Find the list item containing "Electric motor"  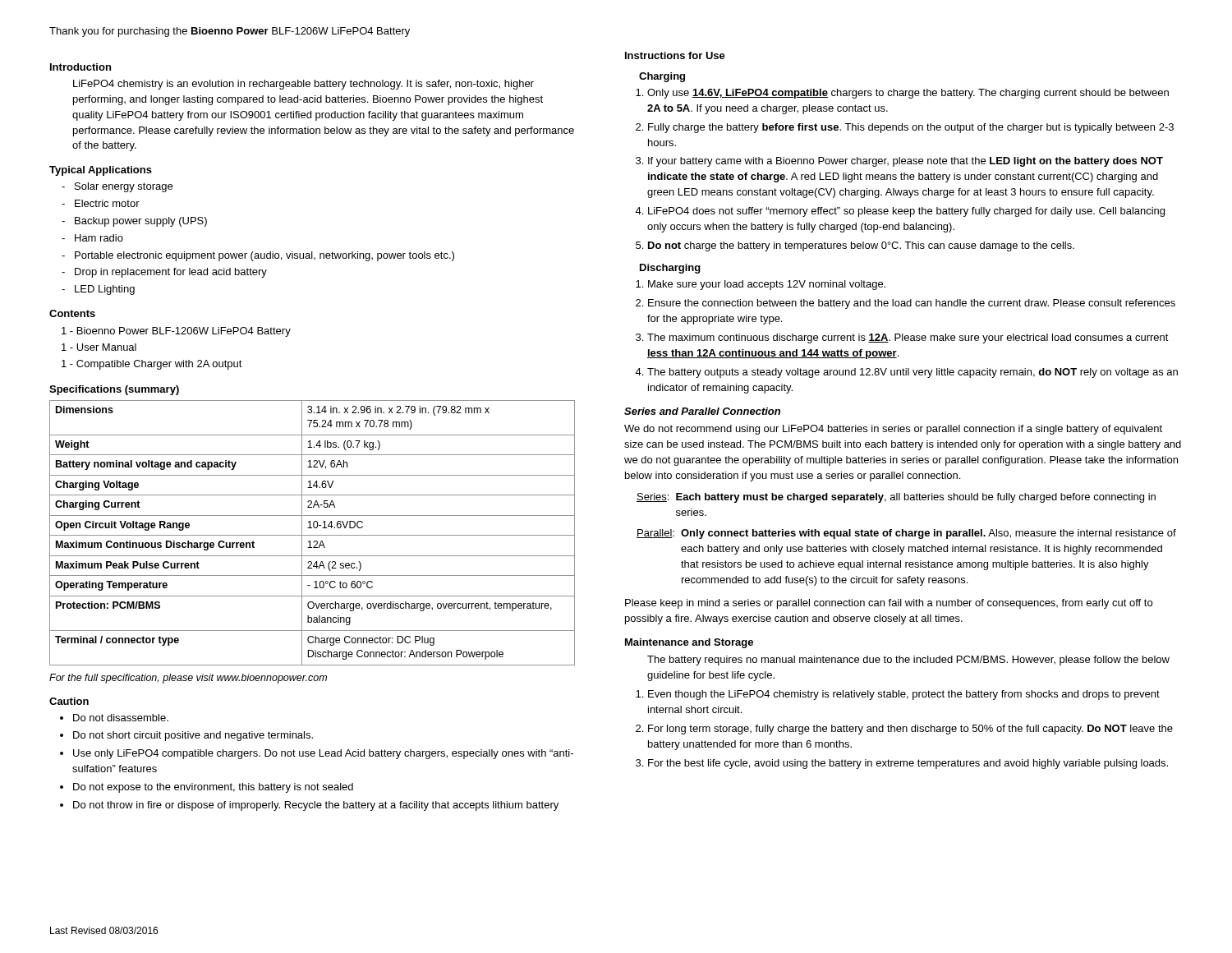tap(101, 203)
